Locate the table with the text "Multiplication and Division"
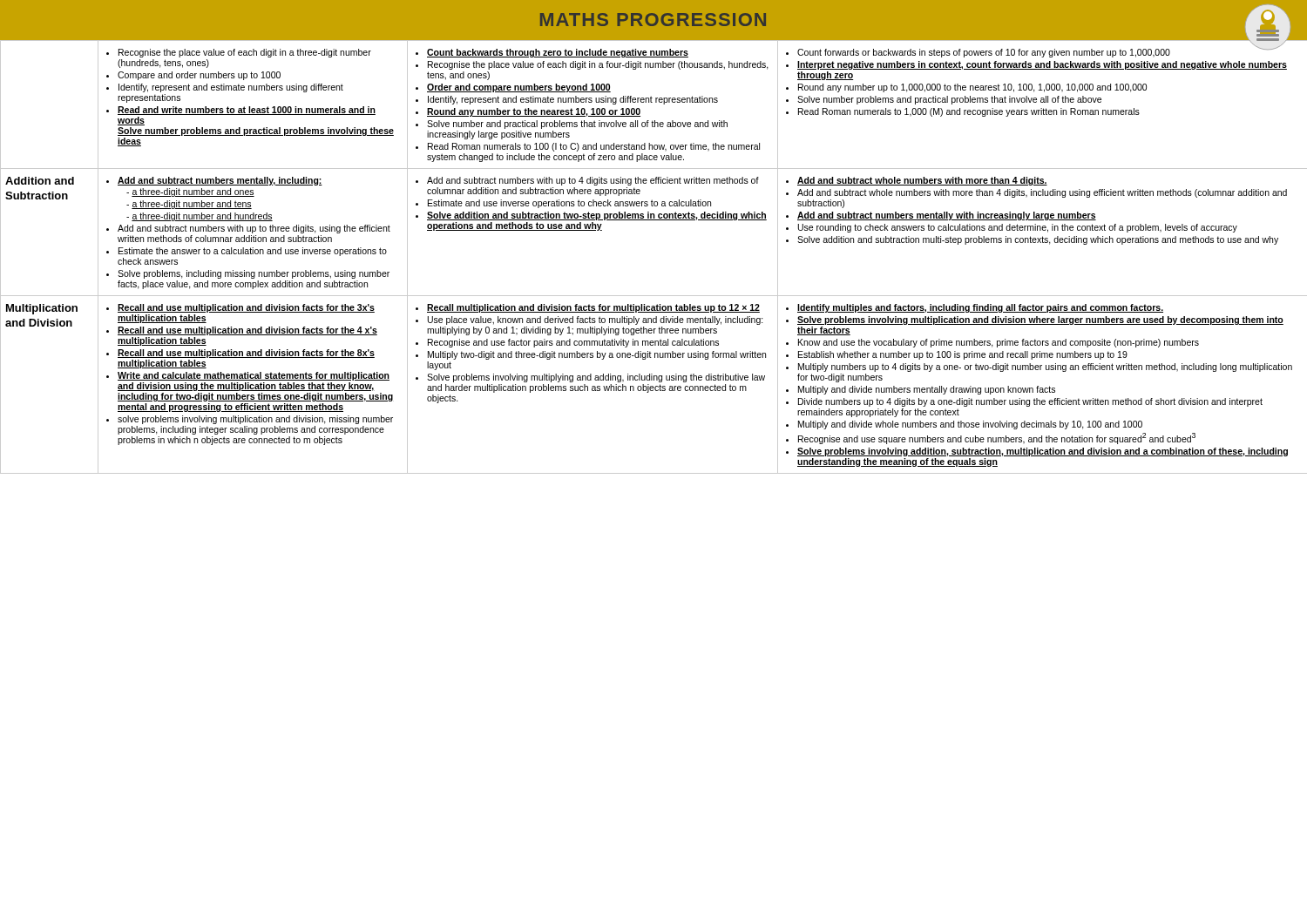 coord(654,257)
